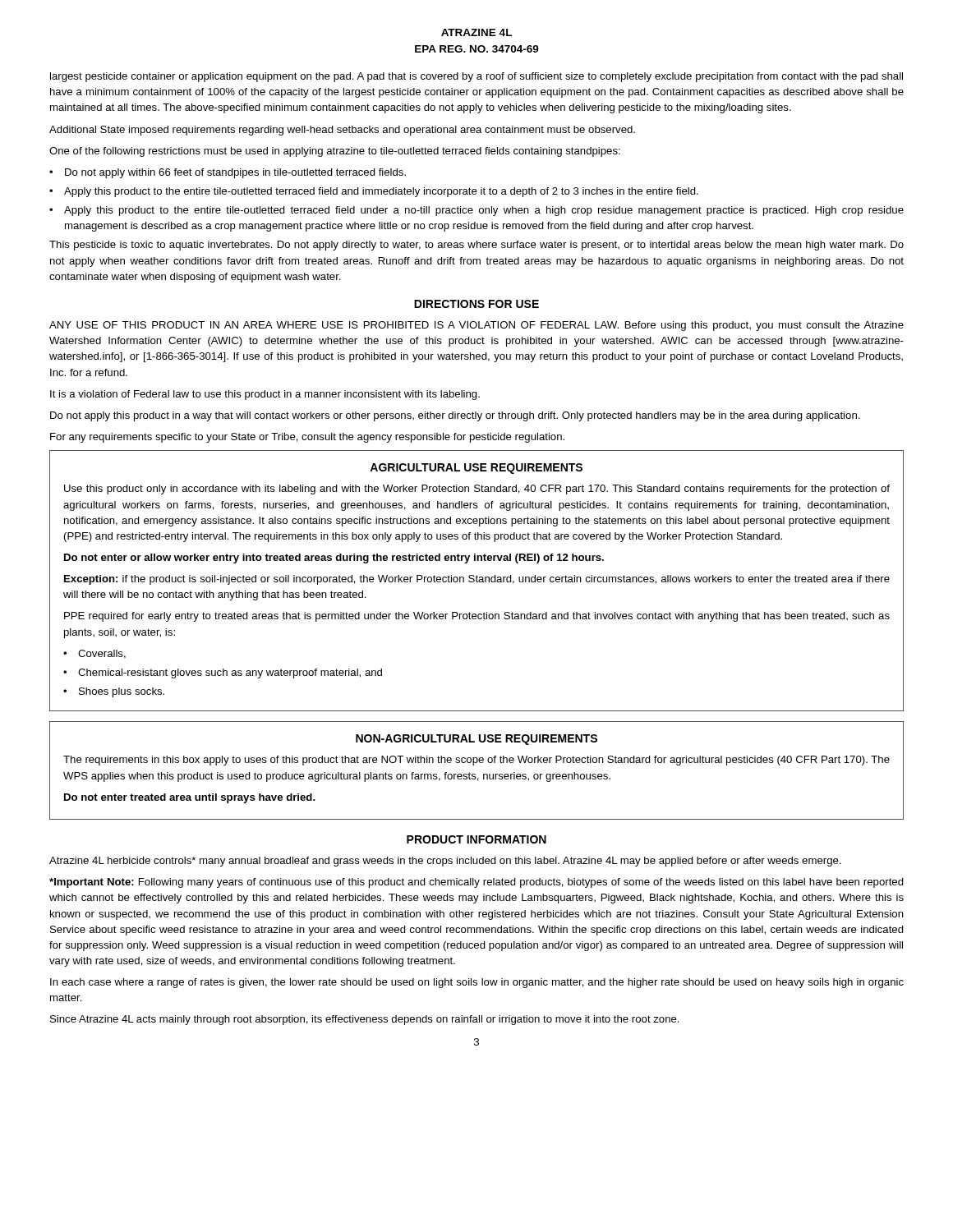Navigate to the element starting "DIRECTIONS FOR USE"

click(476, 304)
